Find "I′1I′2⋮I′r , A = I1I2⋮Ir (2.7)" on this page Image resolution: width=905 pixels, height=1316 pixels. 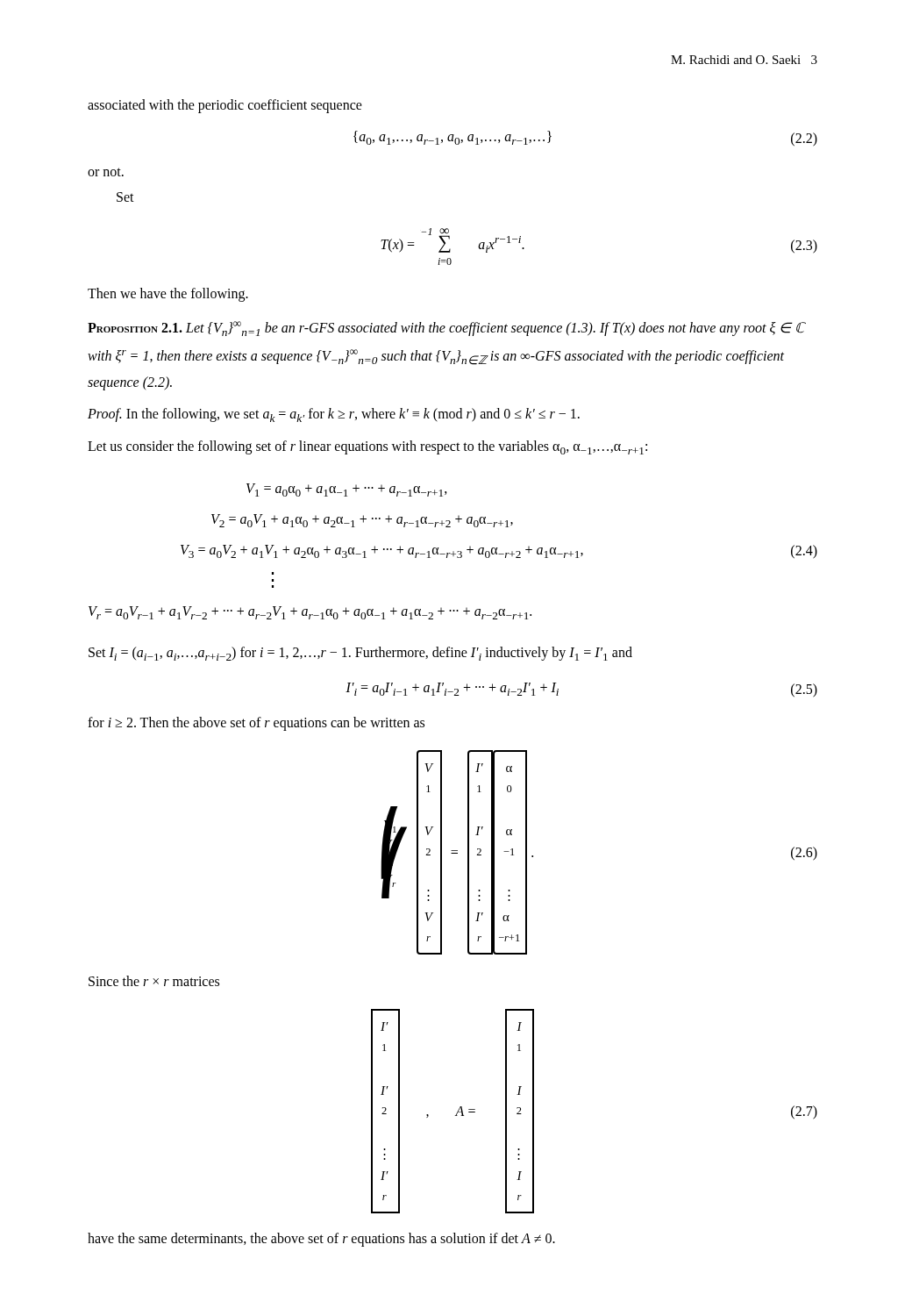click(x=594, y=1111)
